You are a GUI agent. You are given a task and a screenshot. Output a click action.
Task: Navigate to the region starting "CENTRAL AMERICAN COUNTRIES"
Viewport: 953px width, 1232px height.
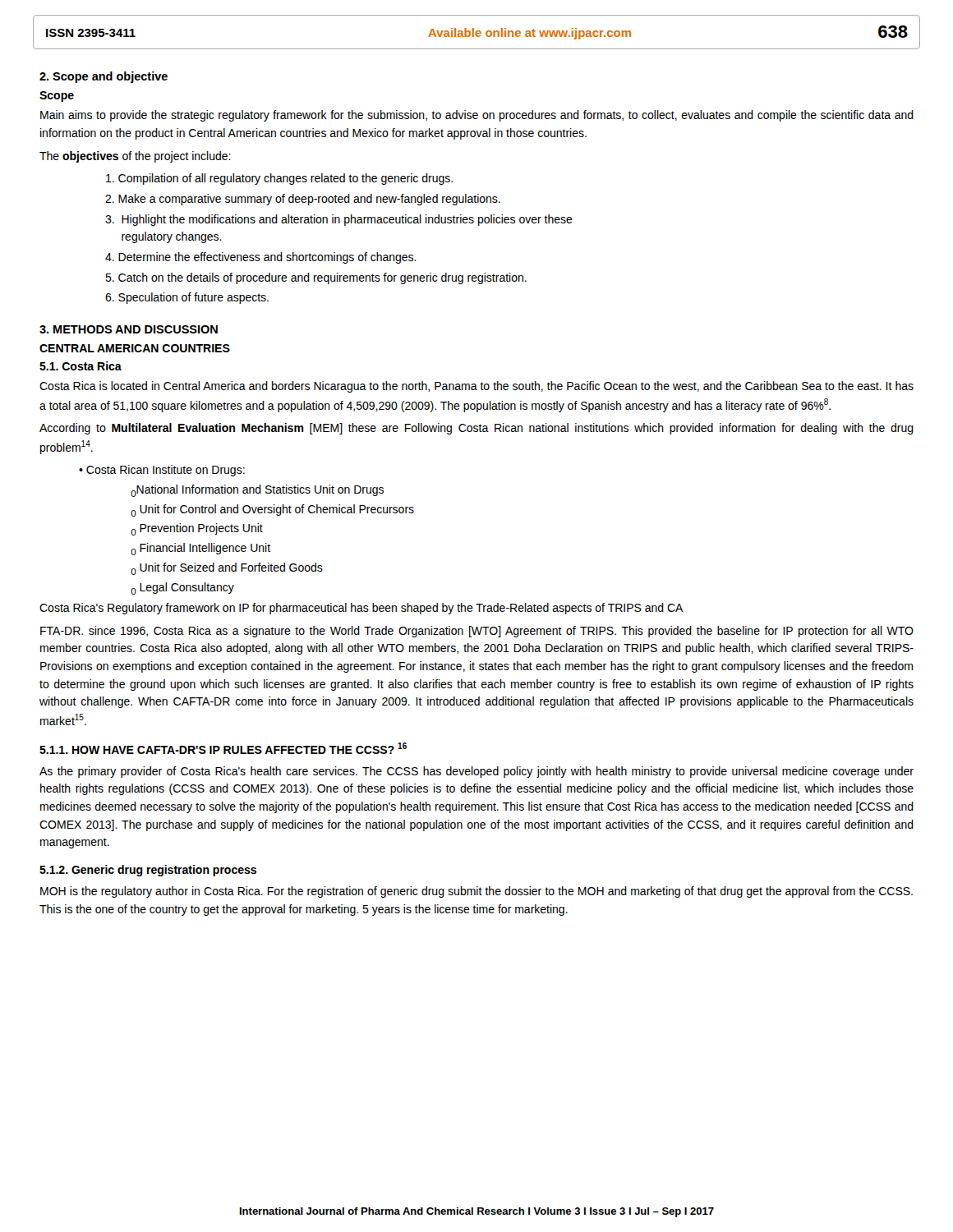tap(135, 348)
